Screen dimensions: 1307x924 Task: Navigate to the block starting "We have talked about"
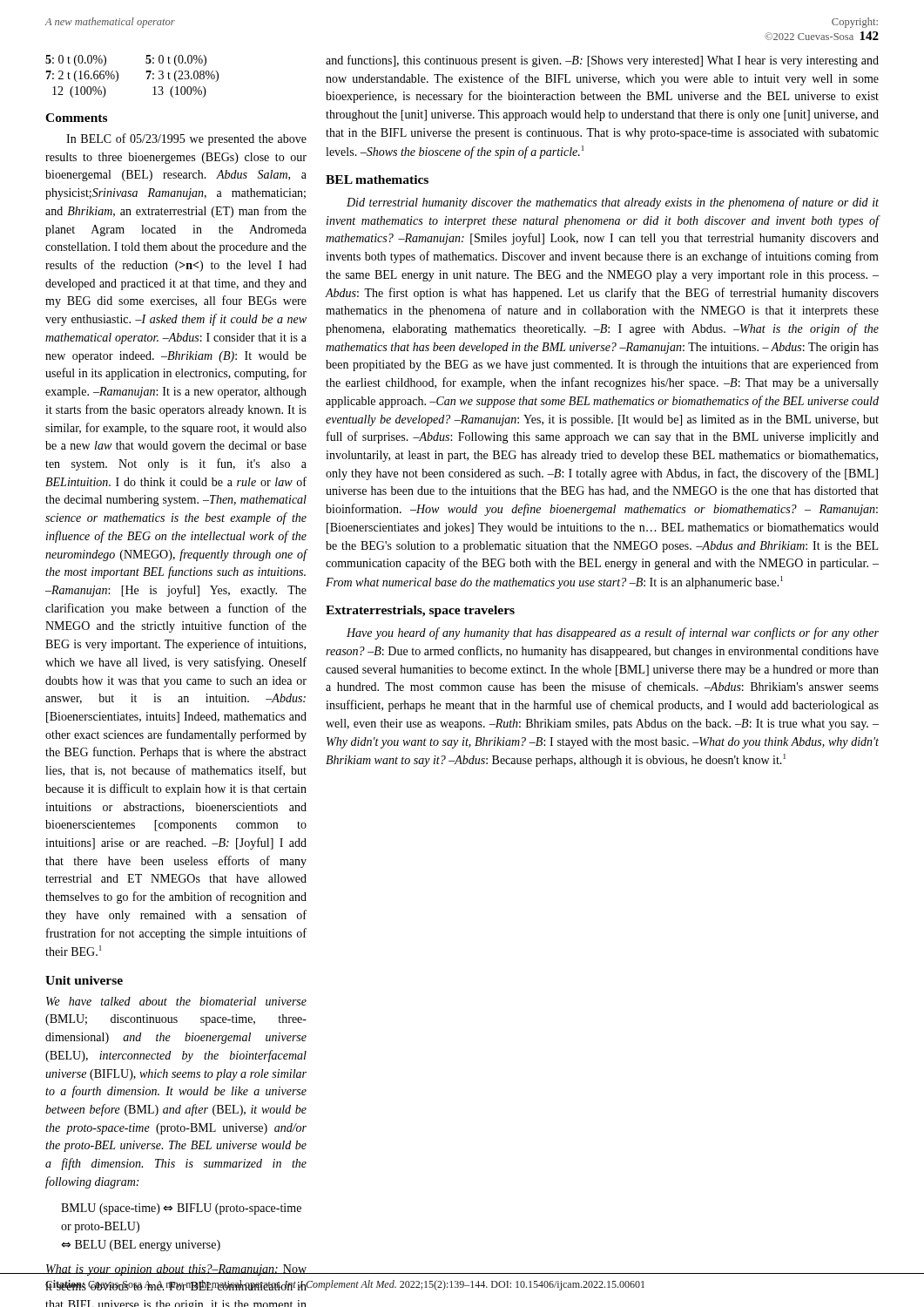coord(176,1092)
